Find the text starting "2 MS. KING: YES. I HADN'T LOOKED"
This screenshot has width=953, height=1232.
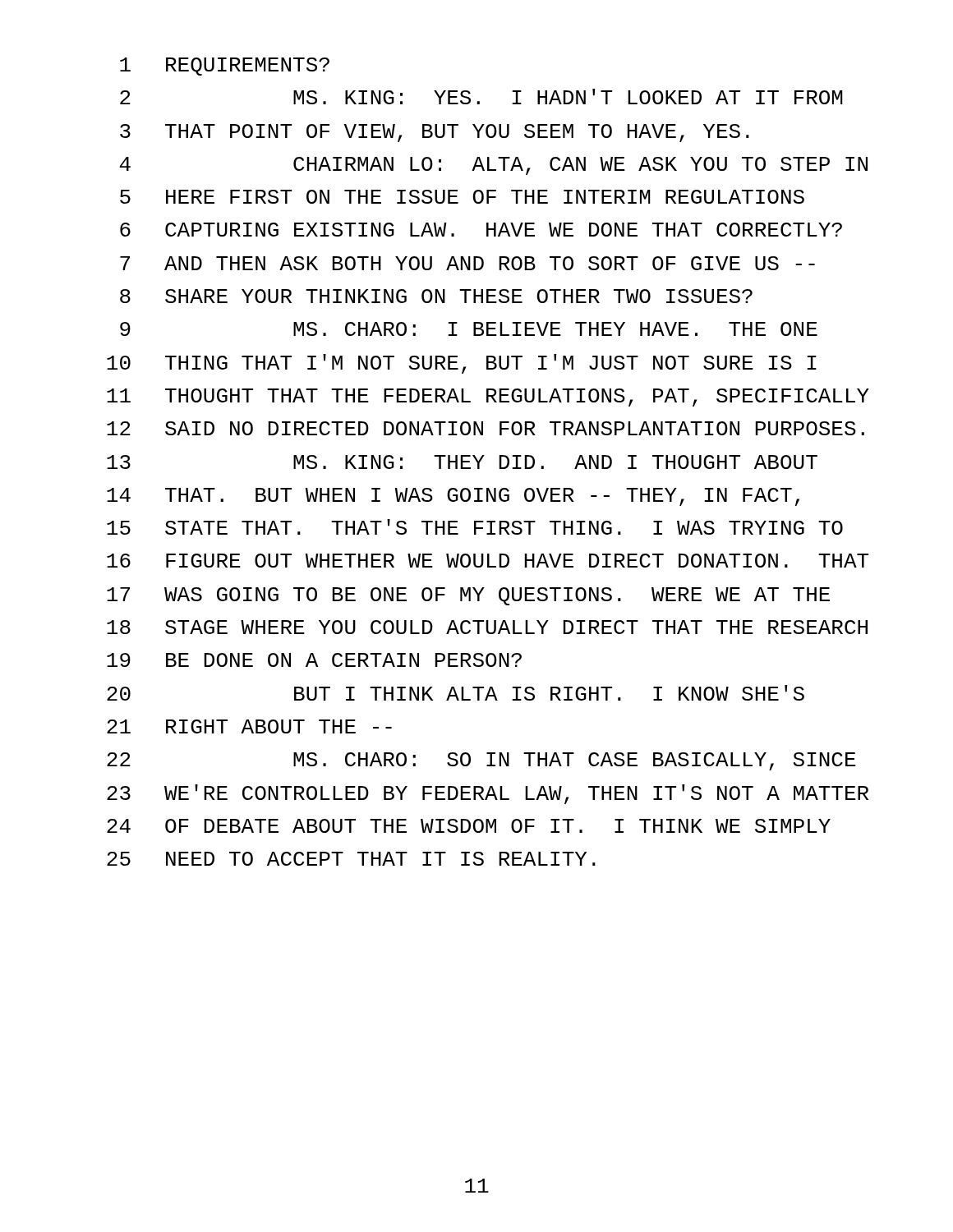pyautogui.click(x=463, y=99)
